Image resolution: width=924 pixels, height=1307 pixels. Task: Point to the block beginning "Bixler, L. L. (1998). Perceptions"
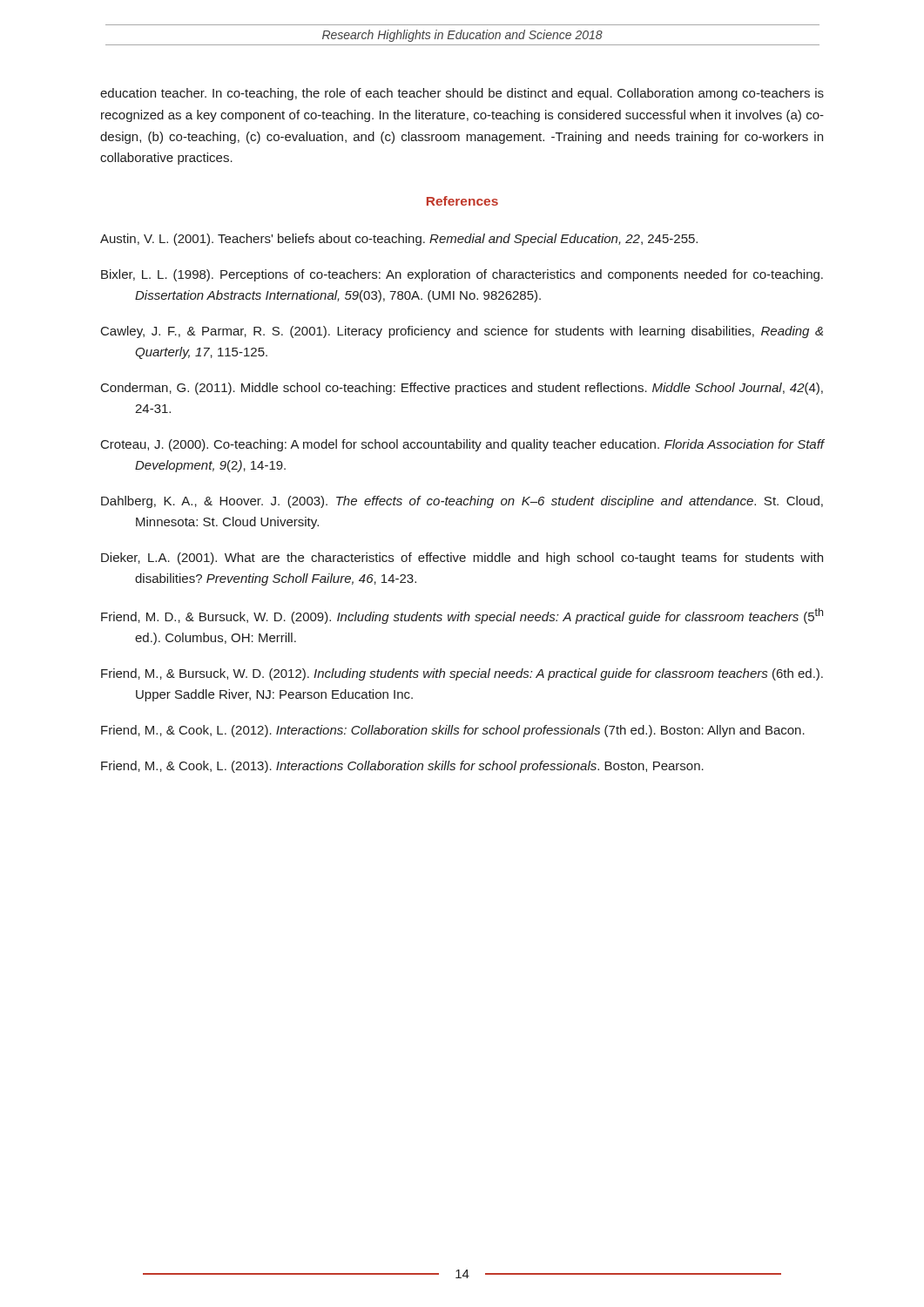(462, 284)
